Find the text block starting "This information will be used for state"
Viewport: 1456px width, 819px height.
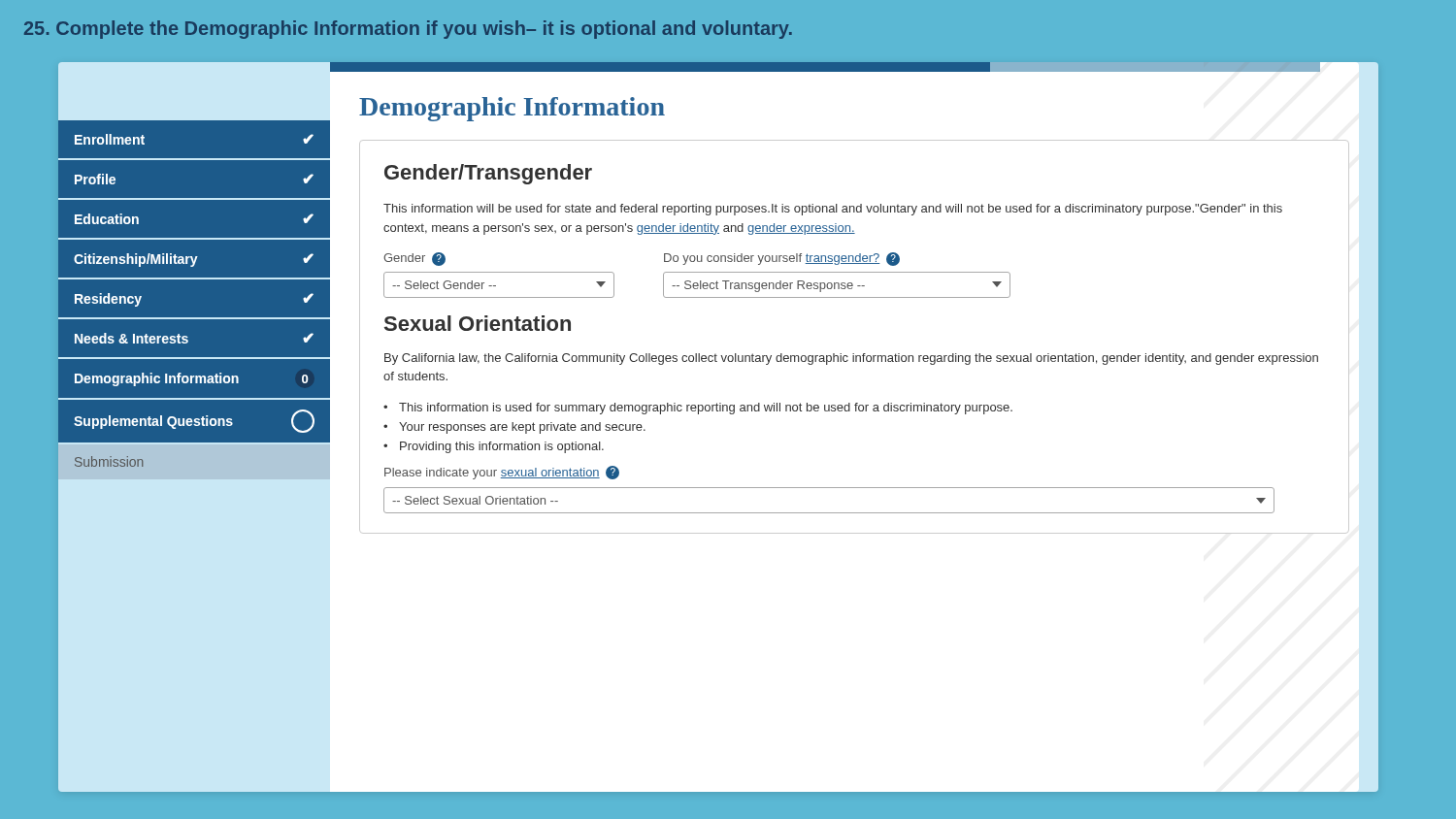point(833,218)
